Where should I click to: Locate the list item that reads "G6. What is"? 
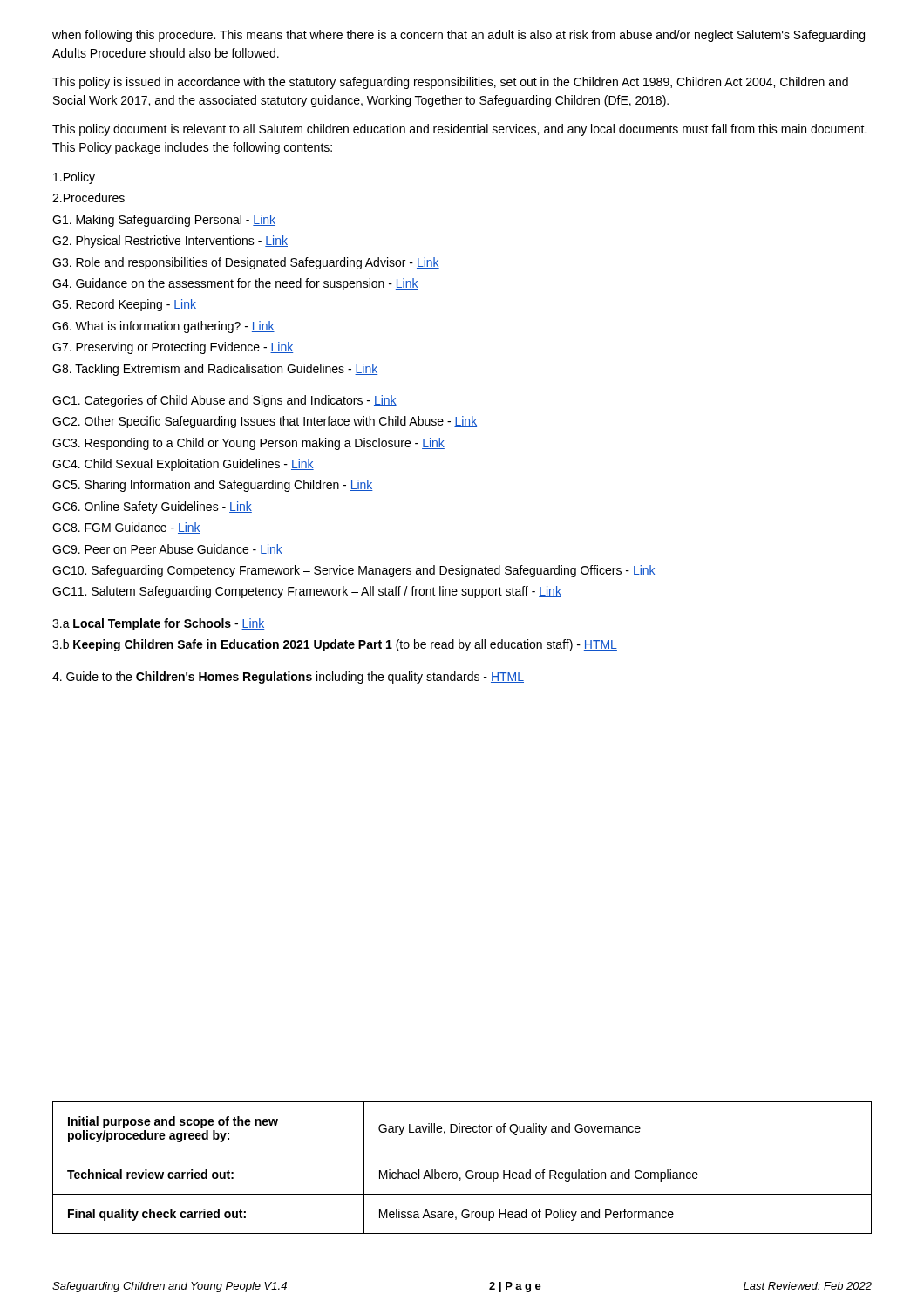click(x=163, y=326)
